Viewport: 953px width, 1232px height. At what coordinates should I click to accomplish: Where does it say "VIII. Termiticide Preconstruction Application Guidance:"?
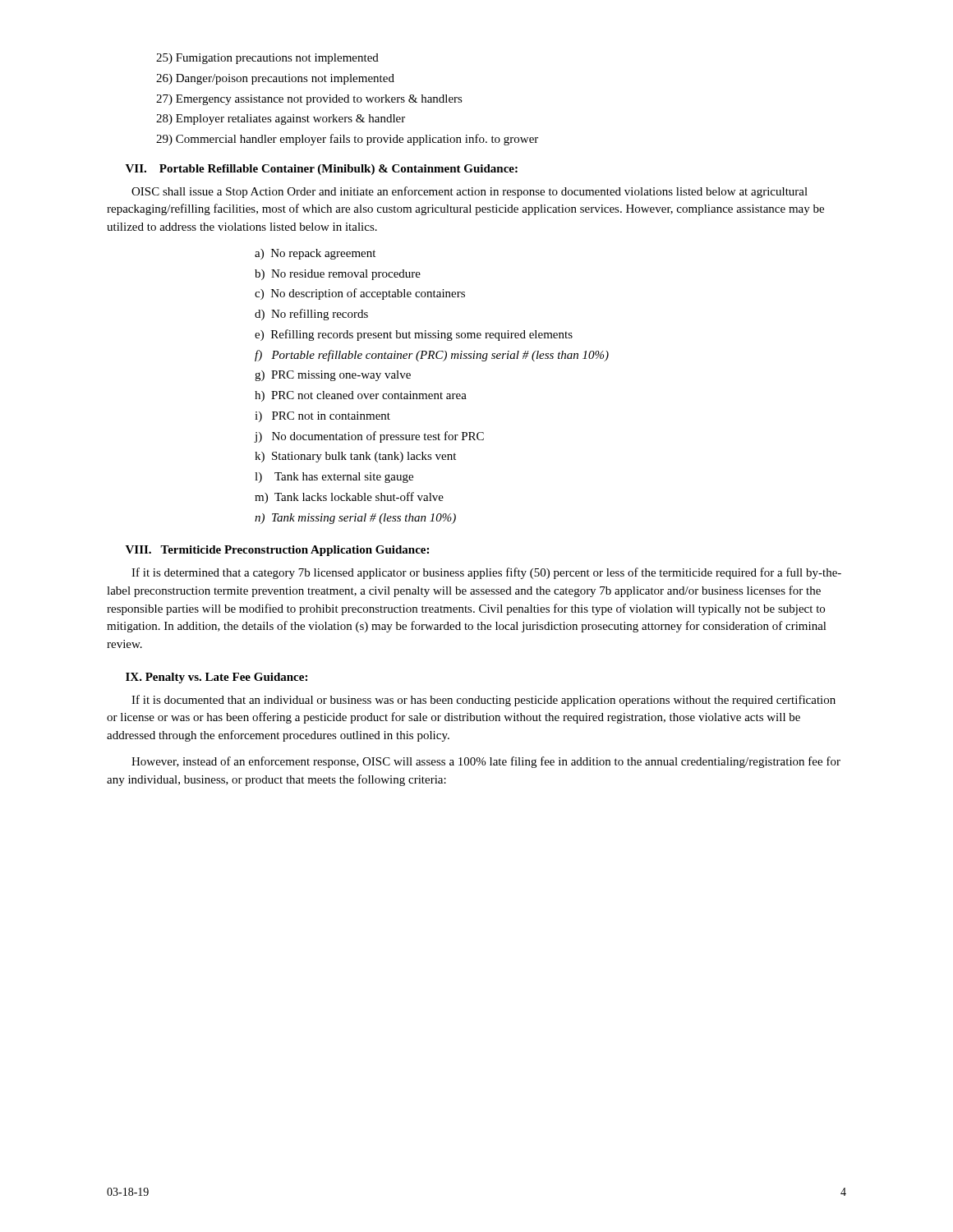pyautogui.click(x=268, y=550)
